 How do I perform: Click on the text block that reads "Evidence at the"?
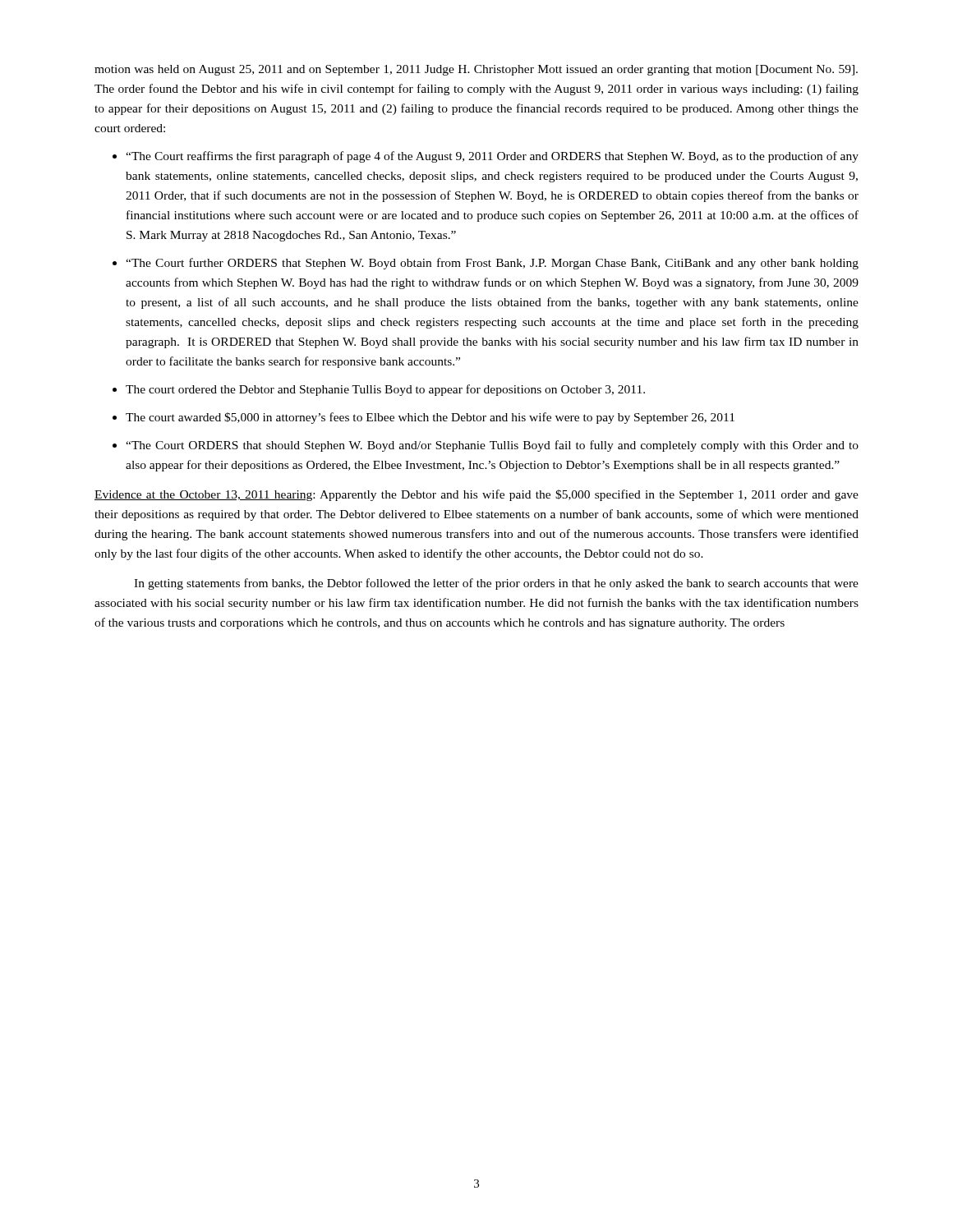pos(476,524)
